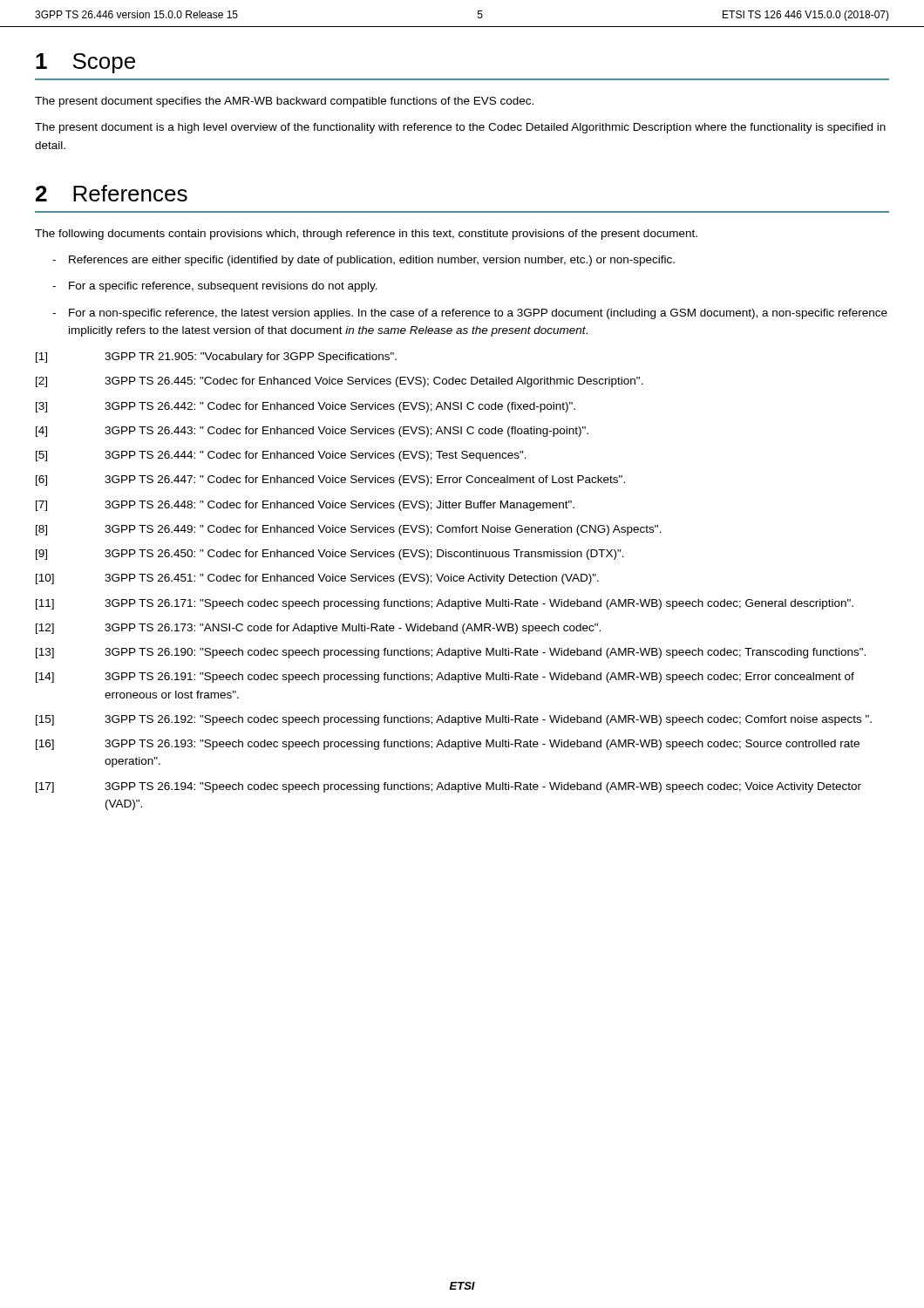Select the list item that reads "[7] 3GPP TS"

click(305, 505)
